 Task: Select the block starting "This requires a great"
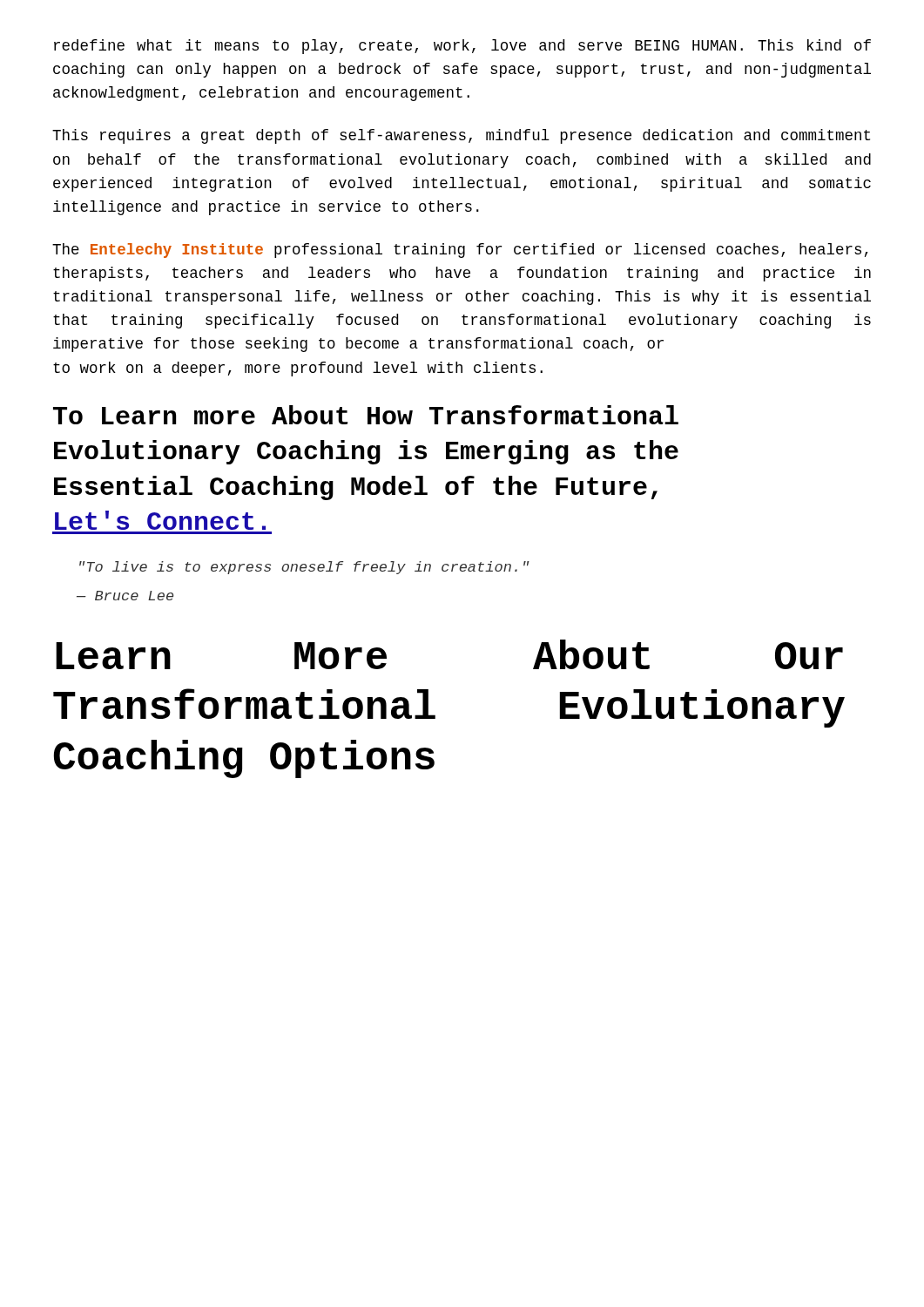[x=462, y=172]
